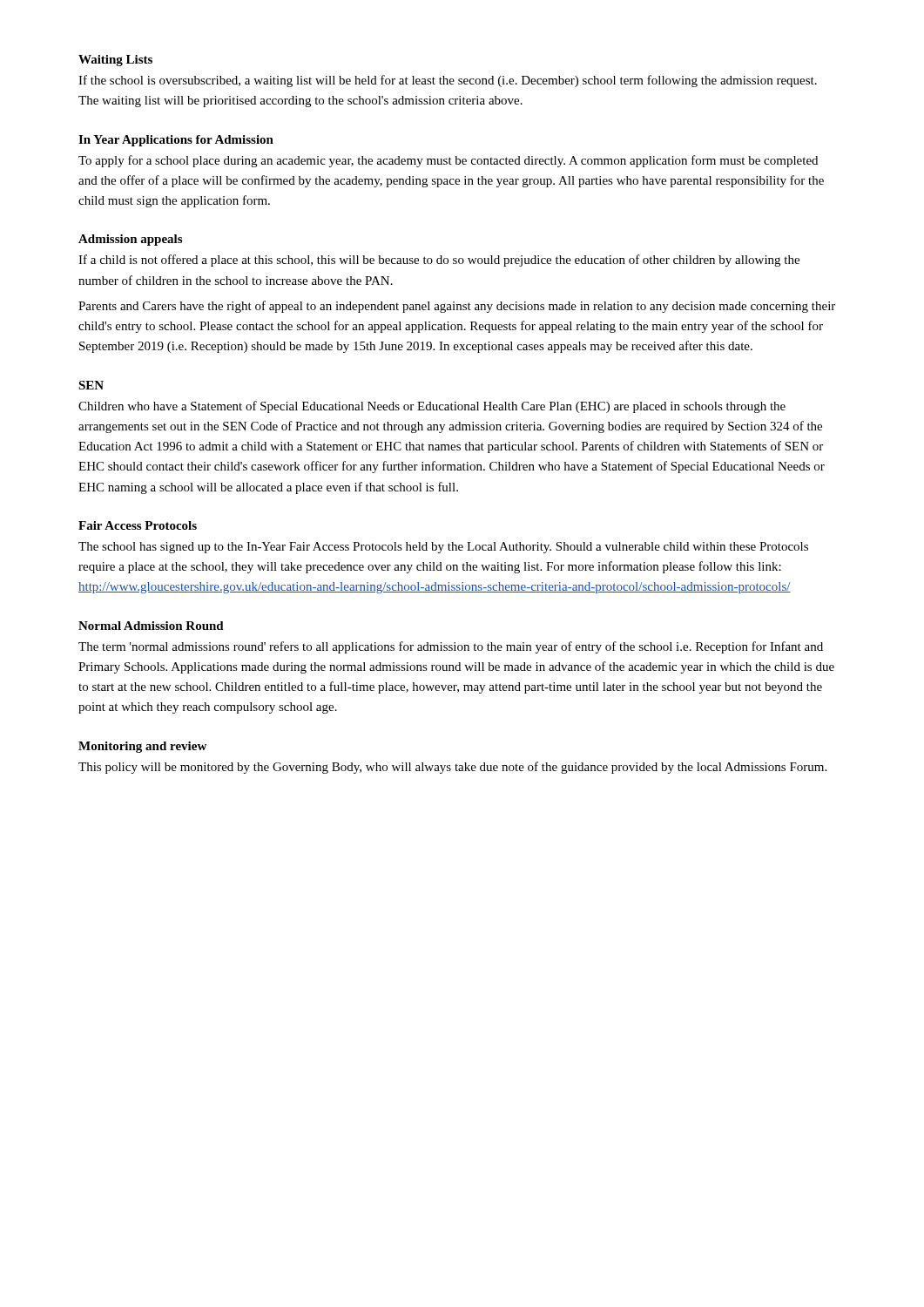Click on the region starting "Parents and Carers have the right"
Screen dimensions: 1307x924
pos(457,326)
